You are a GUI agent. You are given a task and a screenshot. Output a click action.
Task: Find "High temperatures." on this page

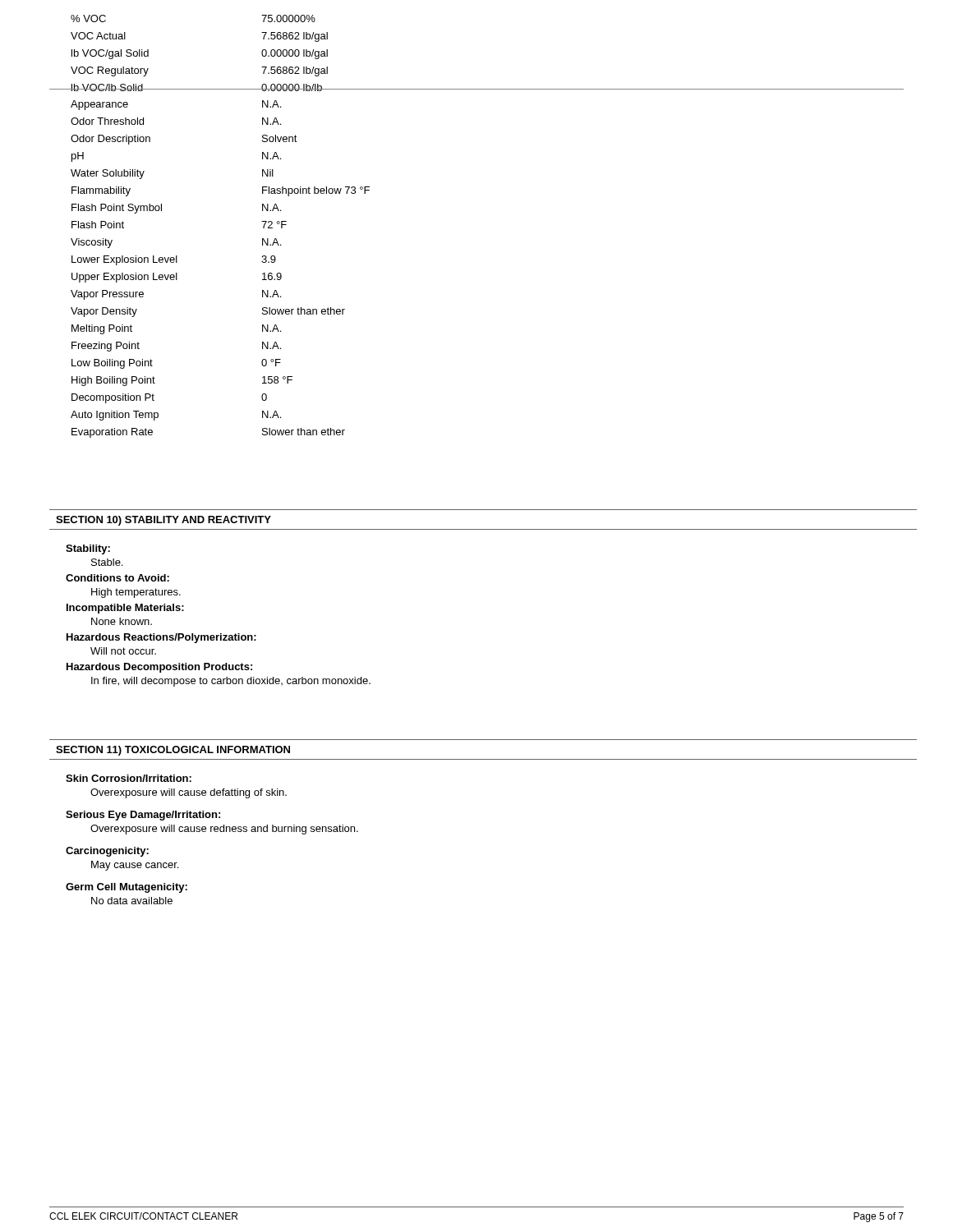point(136,592)
